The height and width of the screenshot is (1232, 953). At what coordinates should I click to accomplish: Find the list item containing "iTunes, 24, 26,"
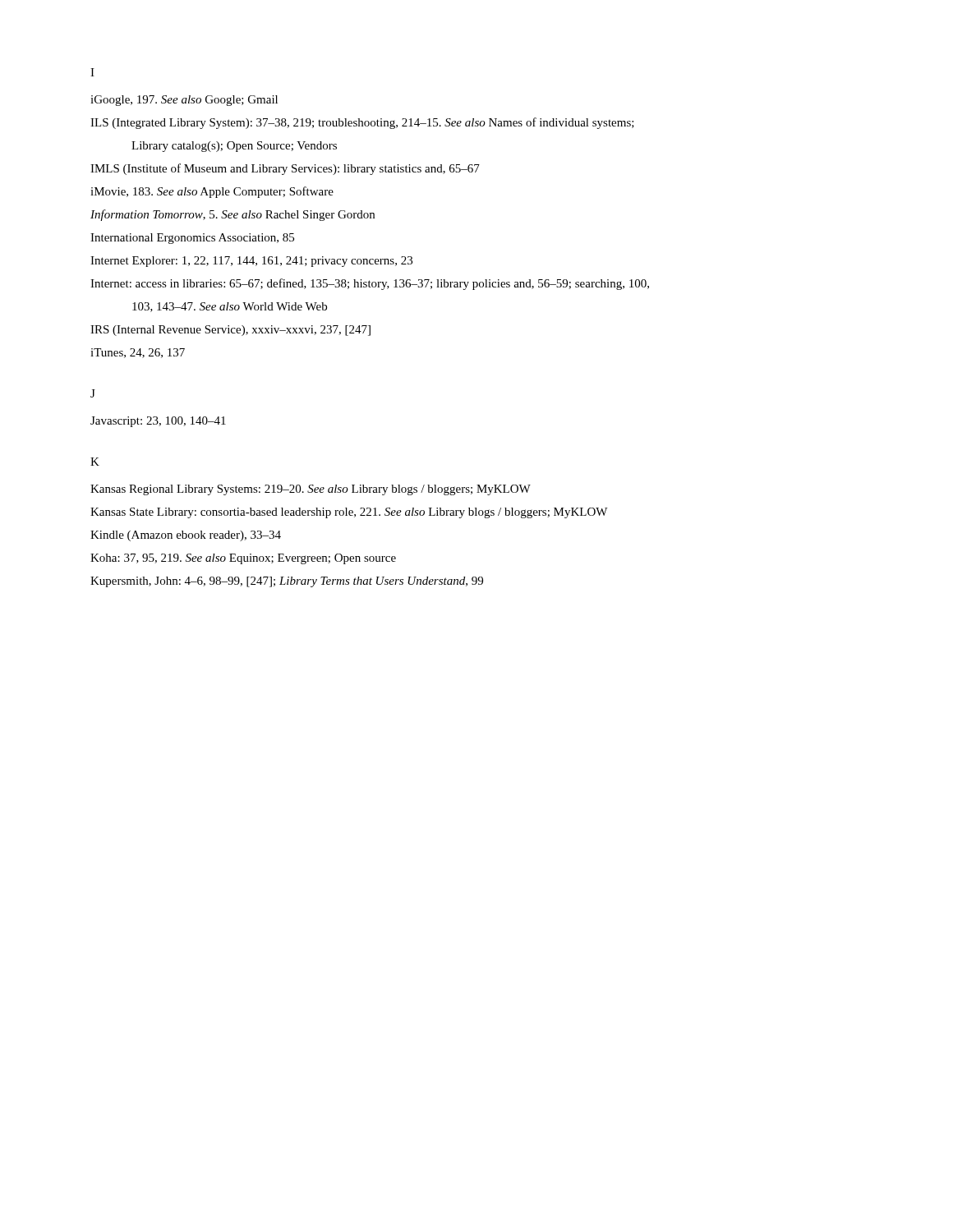(x=138, y=352)
